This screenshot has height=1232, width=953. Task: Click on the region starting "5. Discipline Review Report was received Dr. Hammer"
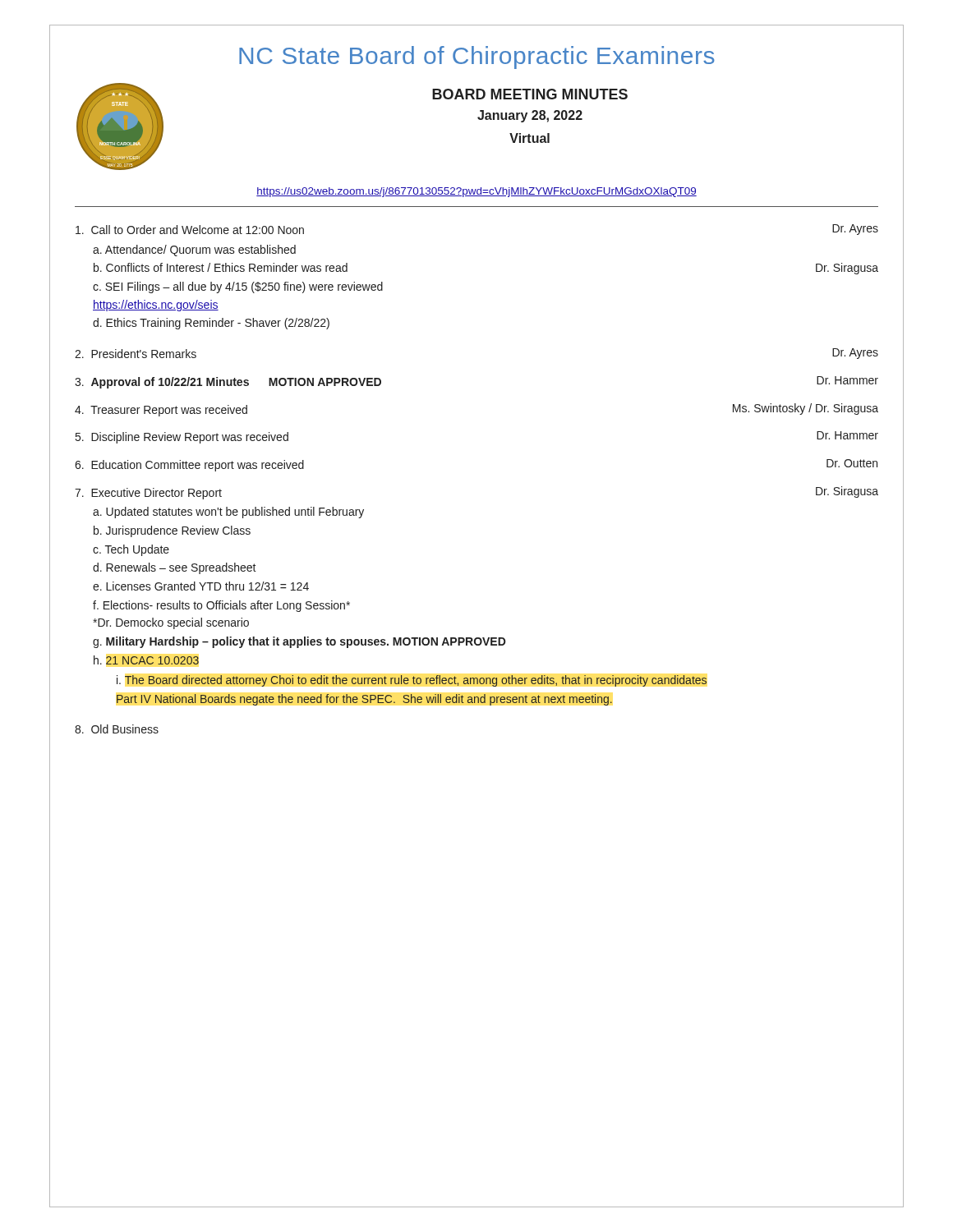point(188,437)
